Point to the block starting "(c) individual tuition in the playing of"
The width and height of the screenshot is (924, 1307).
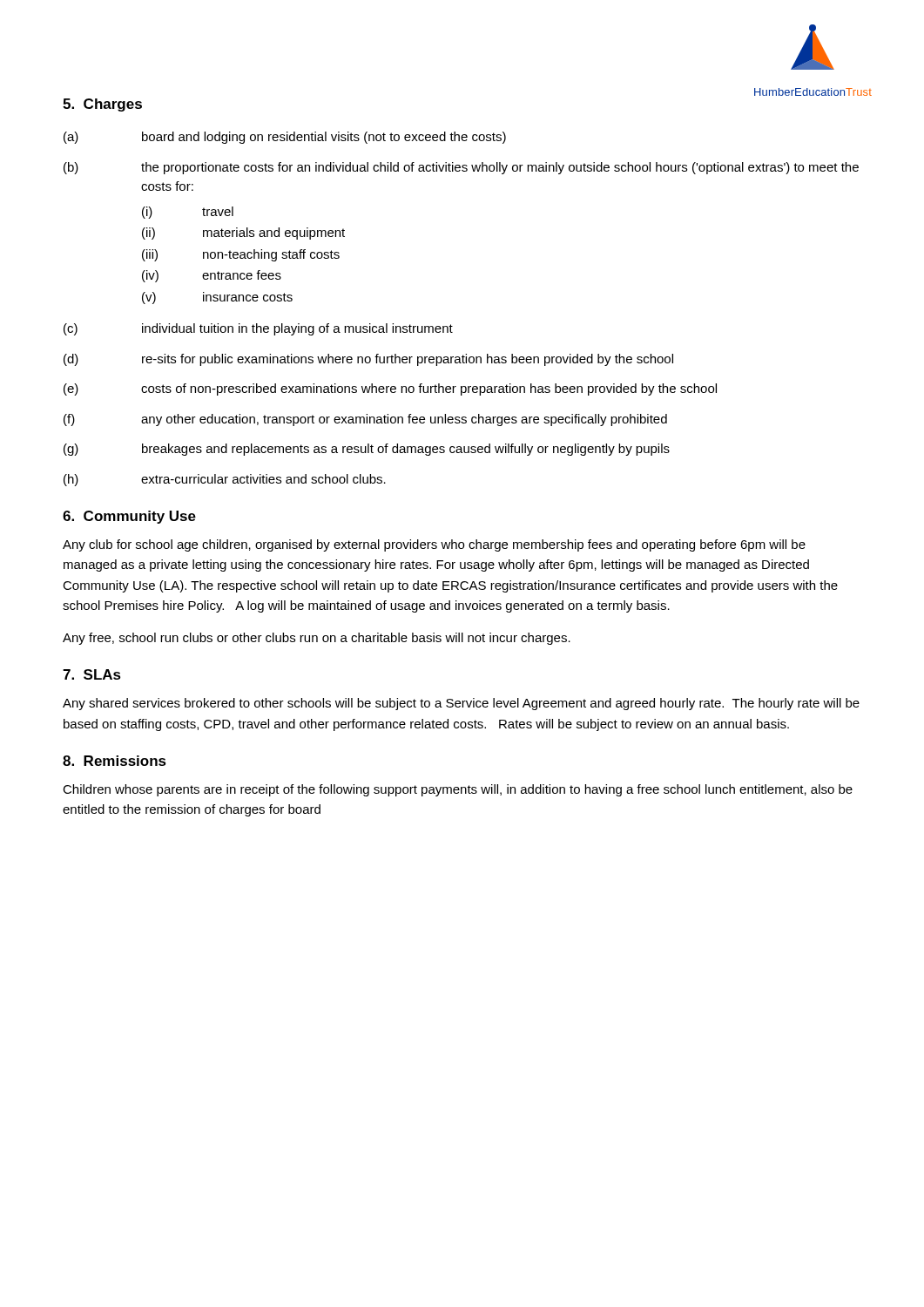462,329
